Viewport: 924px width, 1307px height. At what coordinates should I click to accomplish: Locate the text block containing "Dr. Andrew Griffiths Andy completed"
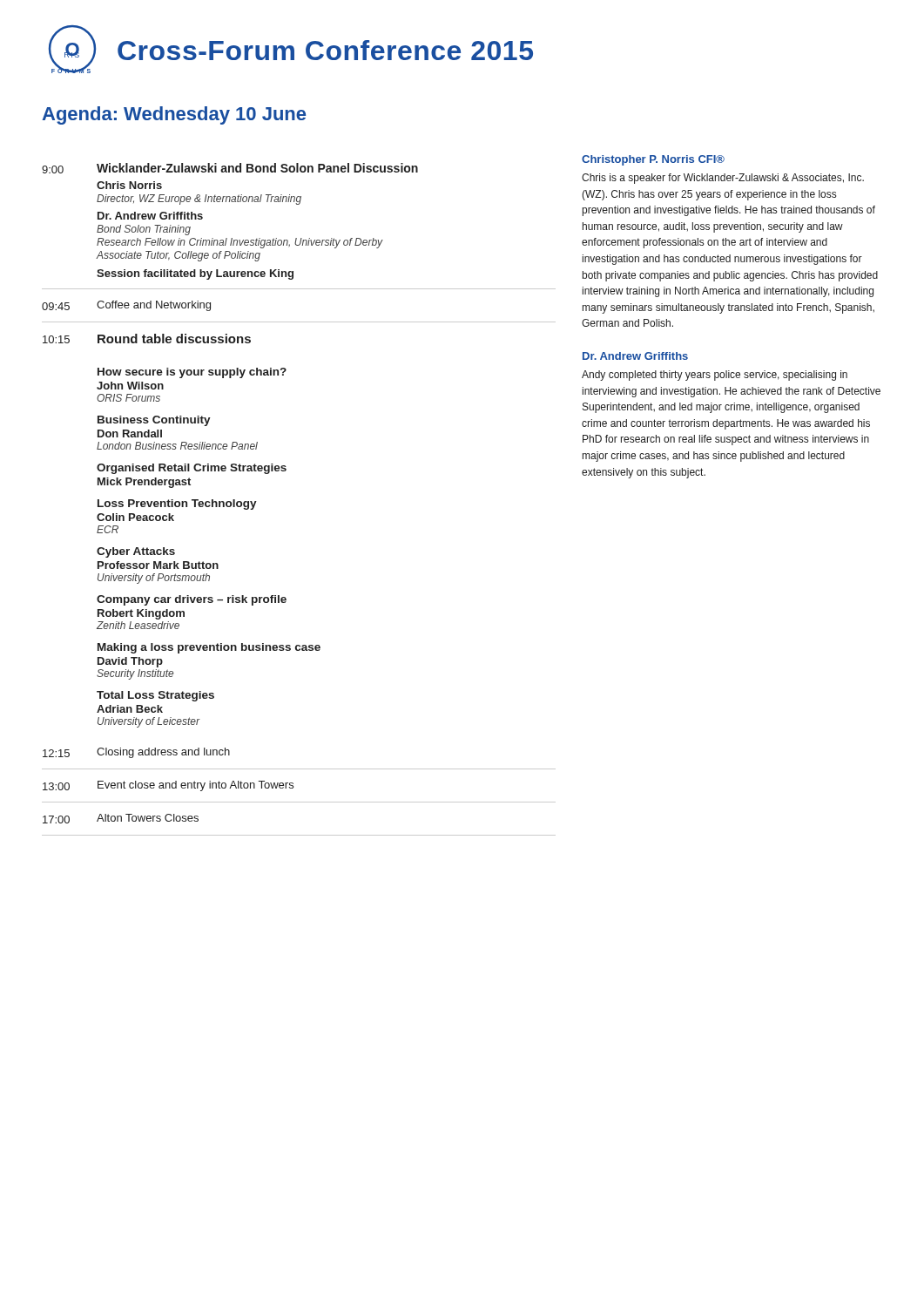tap(732, 415)
